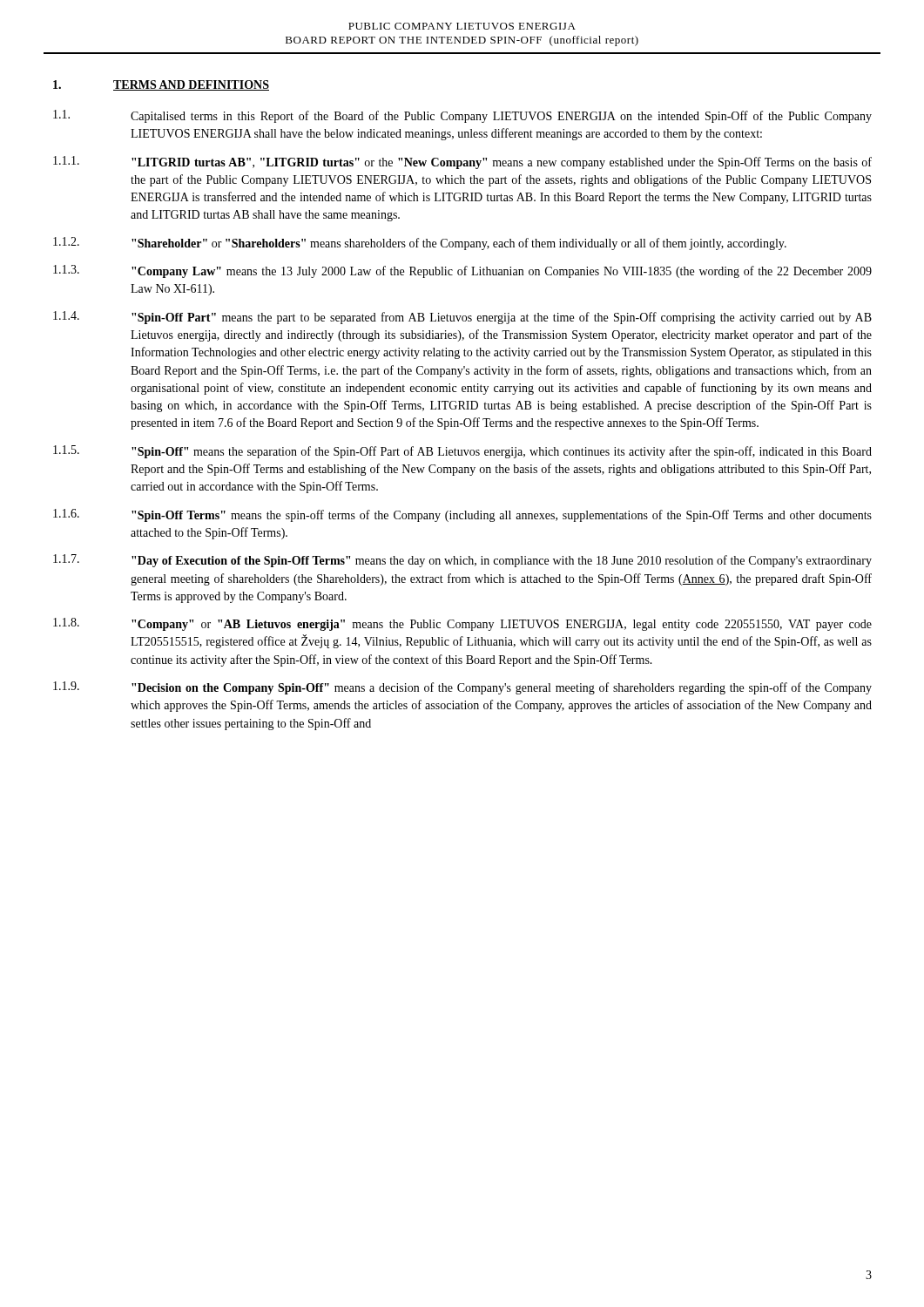Where is the passage that starts "1.4. "Spin-Off Part" means the part to"?
The width and height of the screenshot is (924, 1307).
point(462,371)
